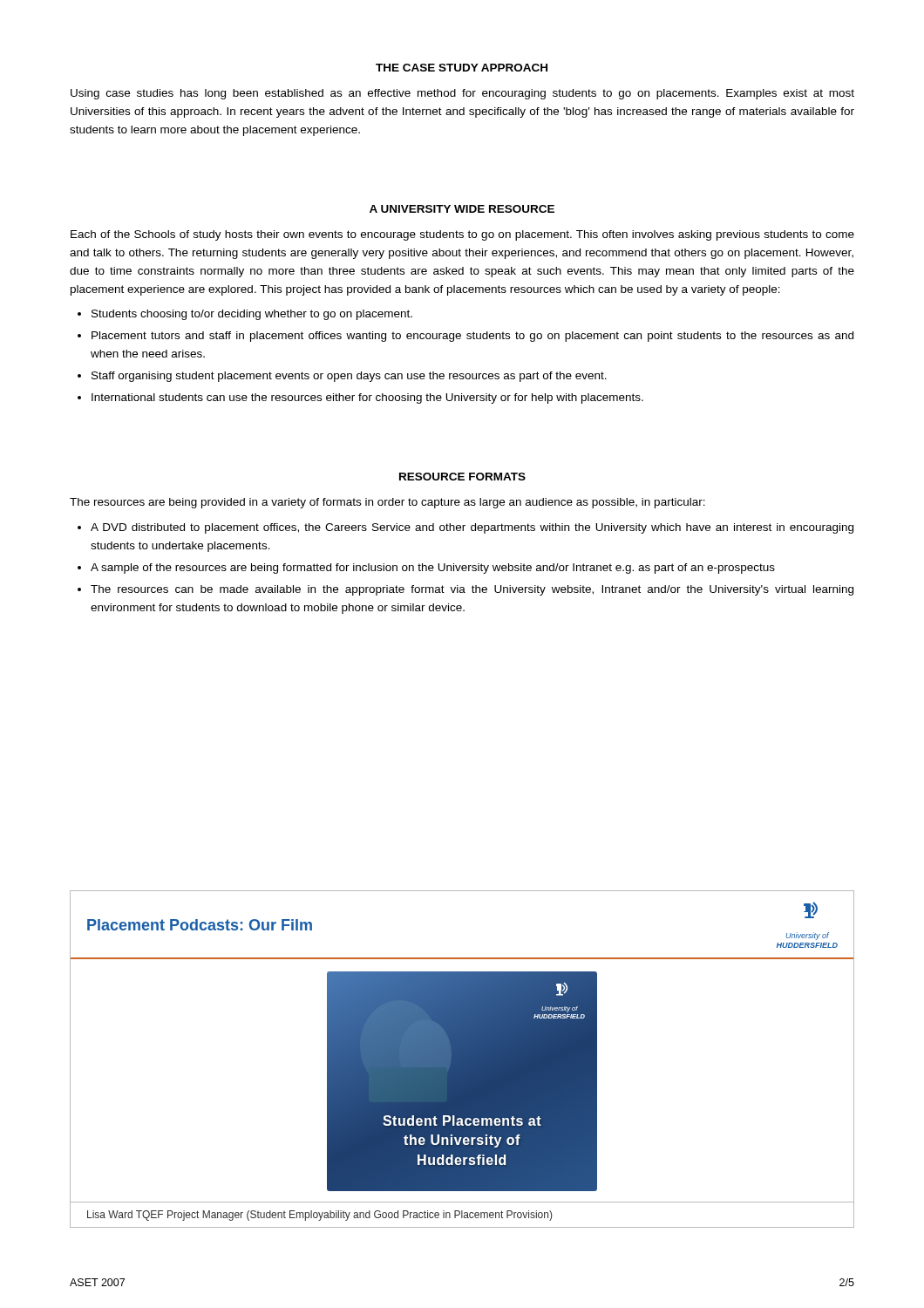Click on the list item that says "Students choosing to/or deciding whether to go on"
This screenshot has height=1308, width=924.
click(252, 314)
